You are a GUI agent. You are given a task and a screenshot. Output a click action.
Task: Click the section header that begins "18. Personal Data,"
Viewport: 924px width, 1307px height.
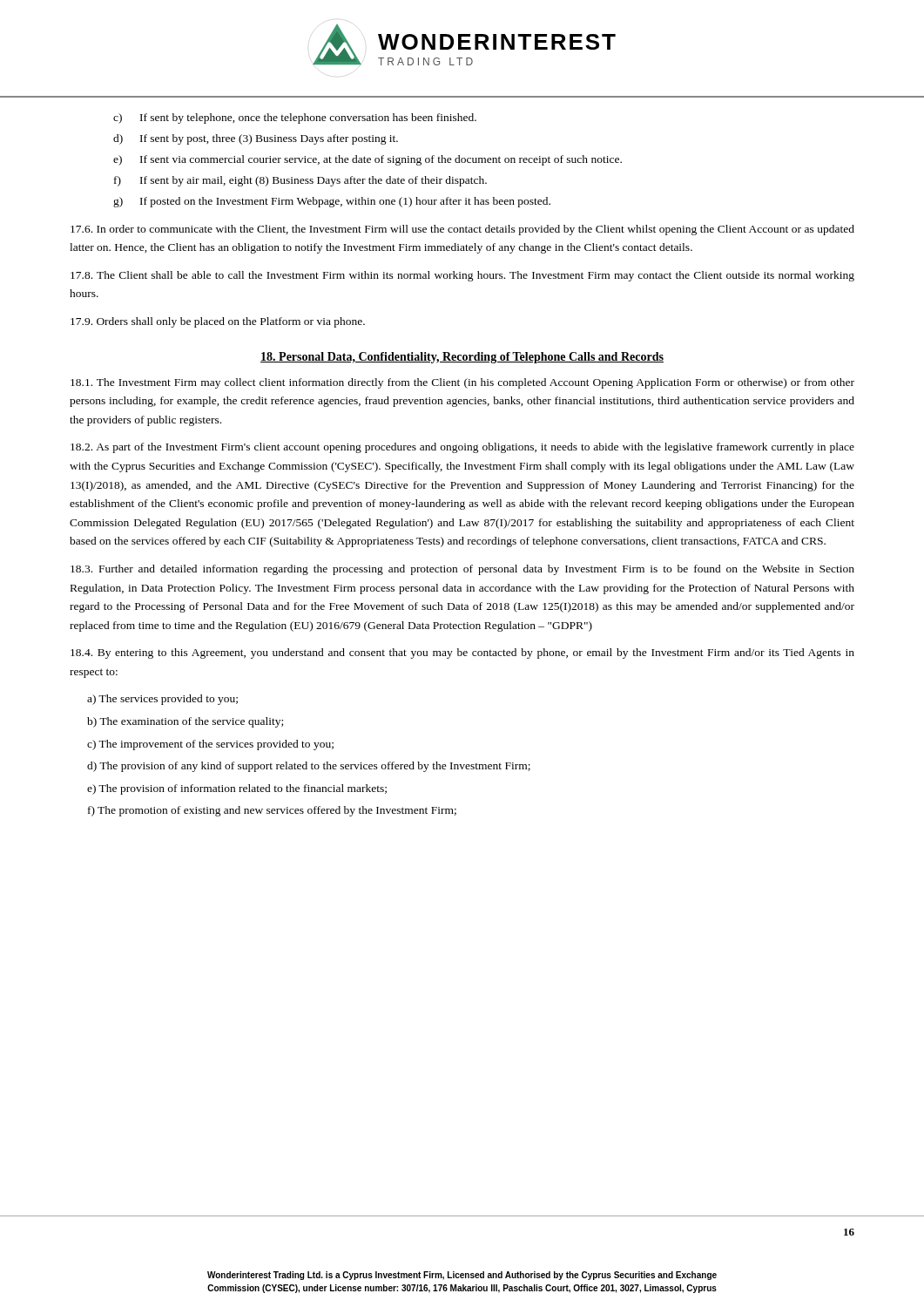pos(462,357)
